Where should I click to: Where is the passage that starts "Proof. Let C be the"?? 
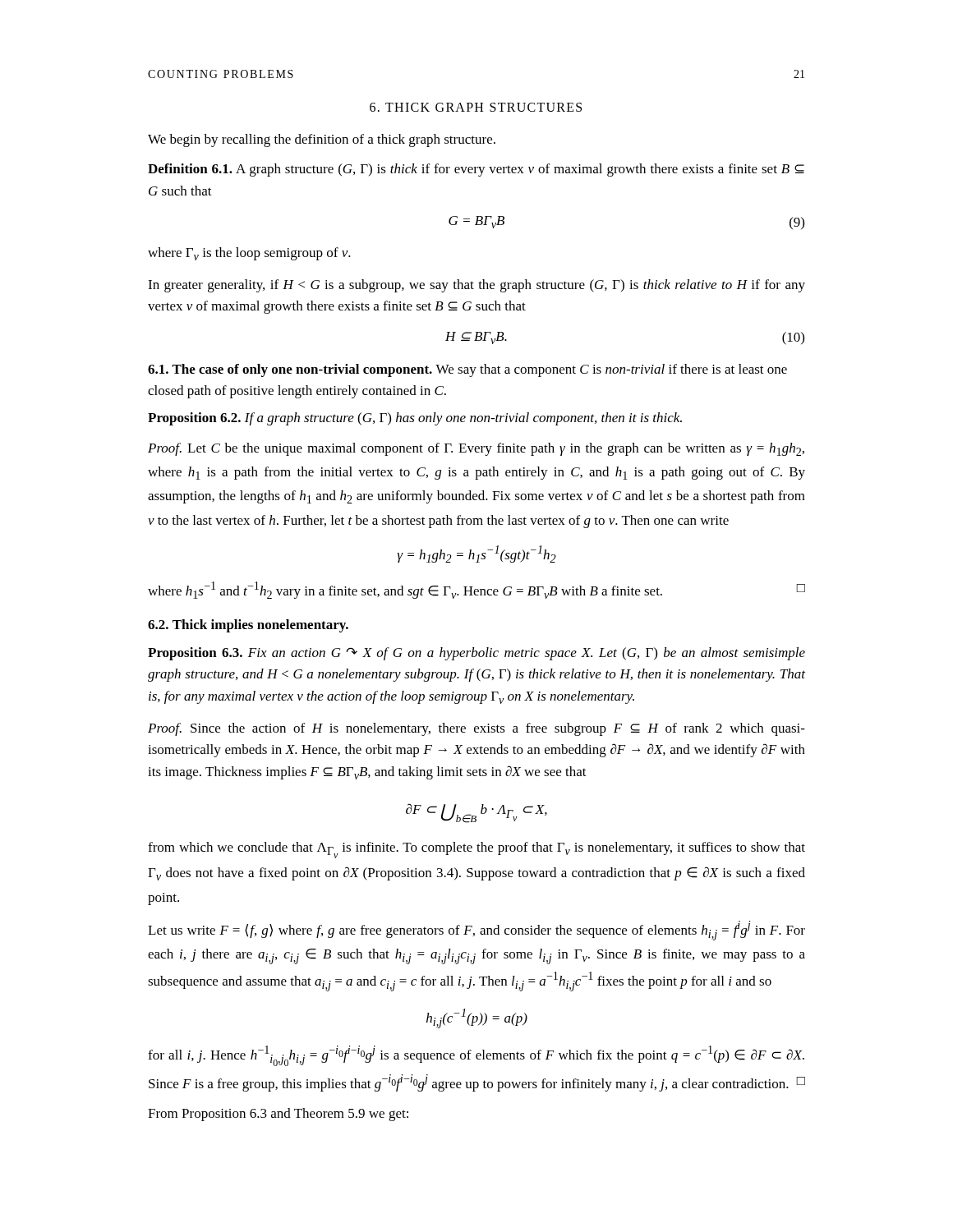pos(476,484)
